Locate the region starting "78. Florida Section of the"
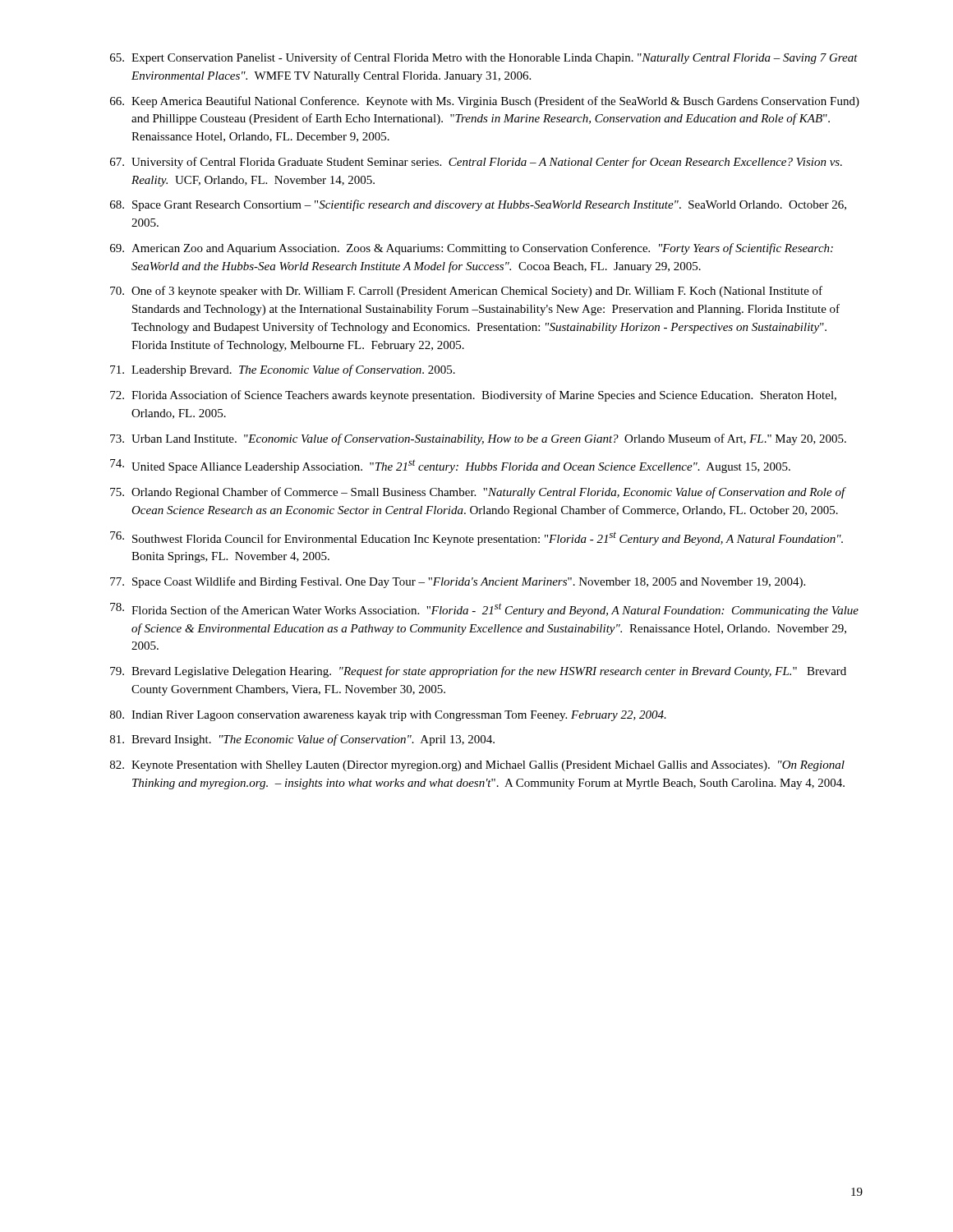Screen dimensions: 1232x953 click(x=476, y=627)
